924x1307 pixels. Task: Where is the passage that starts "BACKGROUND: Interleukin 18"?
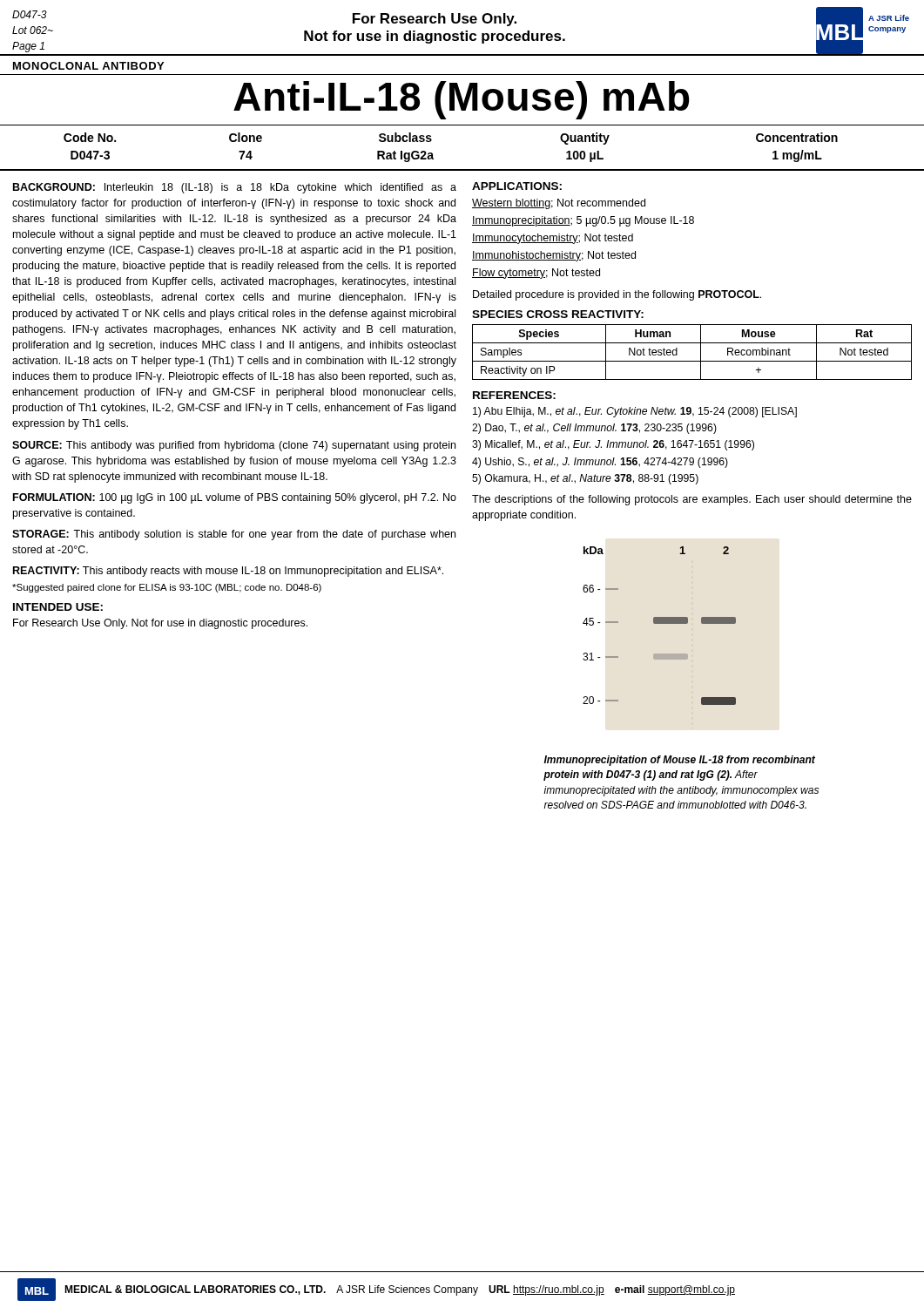[234, 306]
